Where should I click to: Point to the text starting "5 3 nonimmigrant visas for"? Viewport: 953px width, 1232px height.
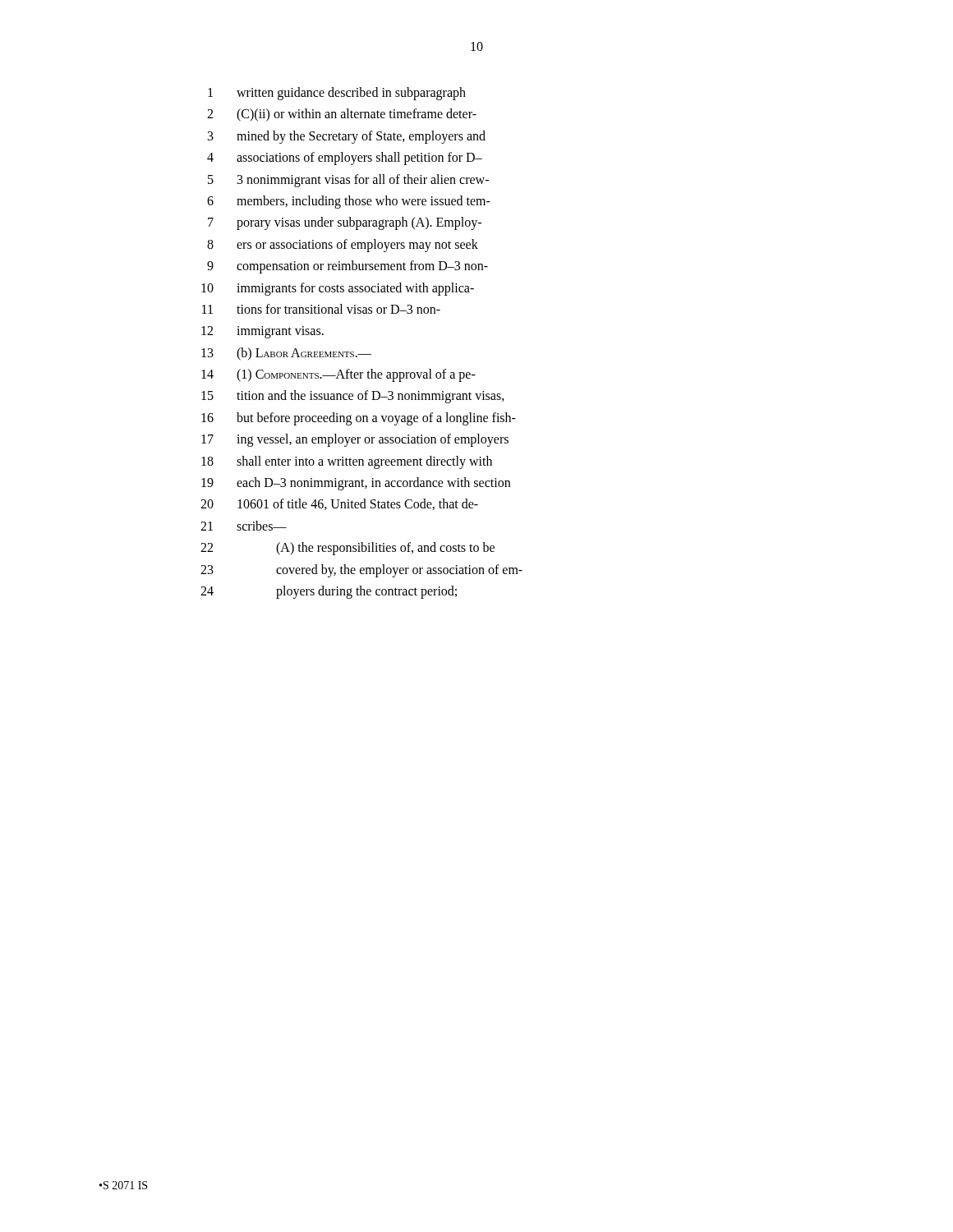(x=348, y=181)
